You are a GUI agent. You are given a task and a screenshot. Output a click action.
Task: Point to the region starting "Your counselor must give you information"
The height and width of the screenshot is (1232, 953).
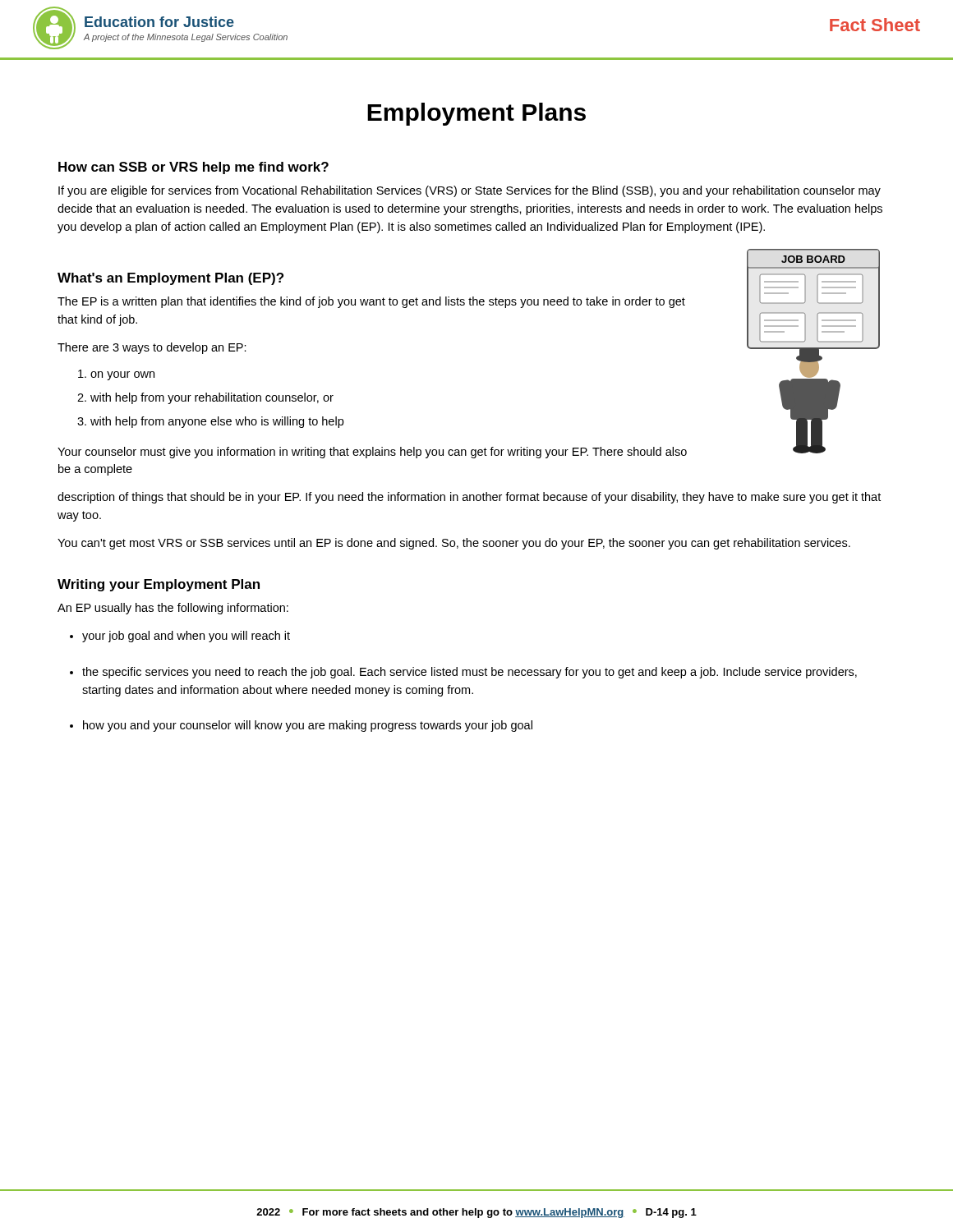372,460
